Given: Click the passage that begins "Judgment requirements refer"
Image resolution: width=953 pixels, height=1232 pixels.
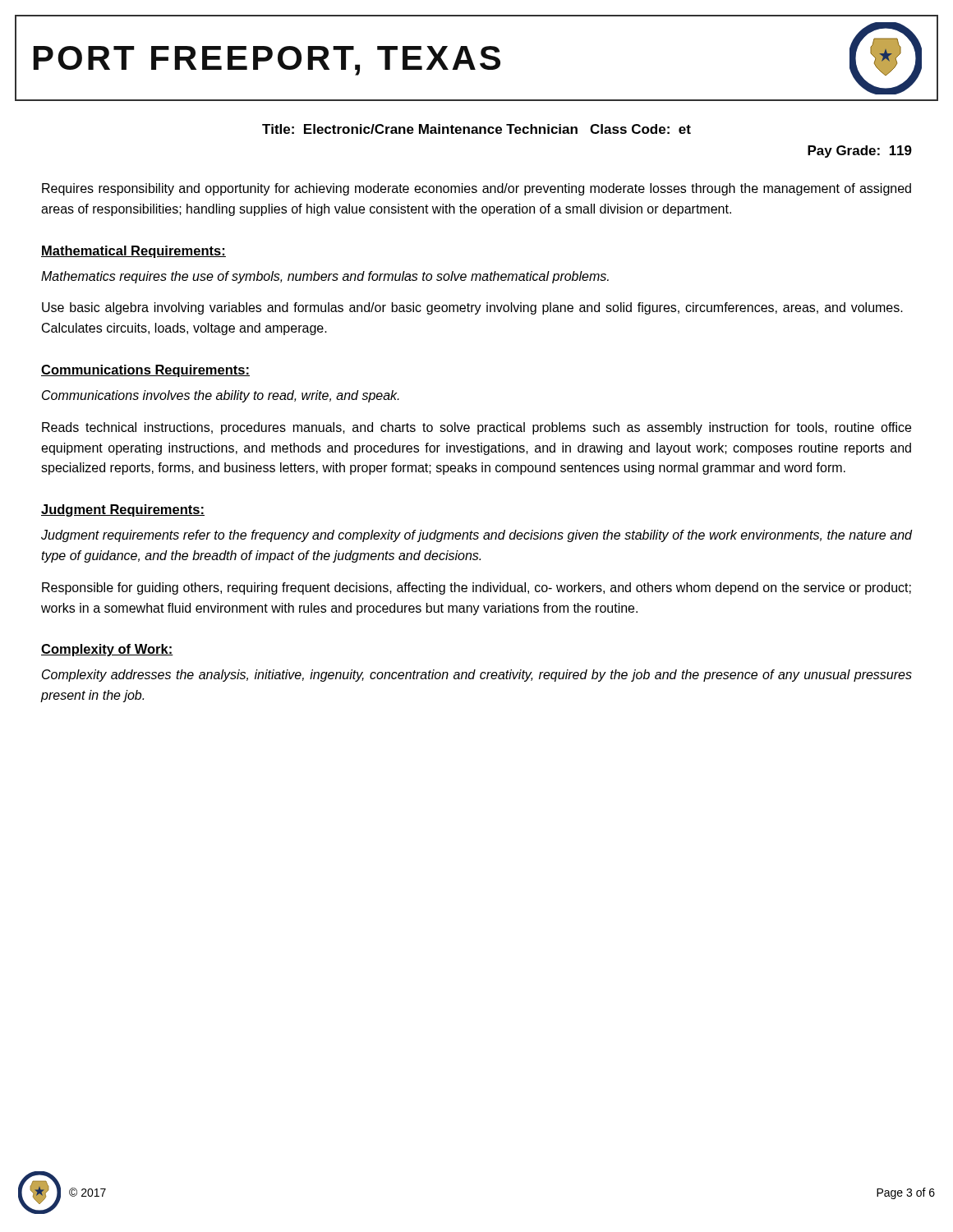Looking at the screenshot, I should coord(476,545).
